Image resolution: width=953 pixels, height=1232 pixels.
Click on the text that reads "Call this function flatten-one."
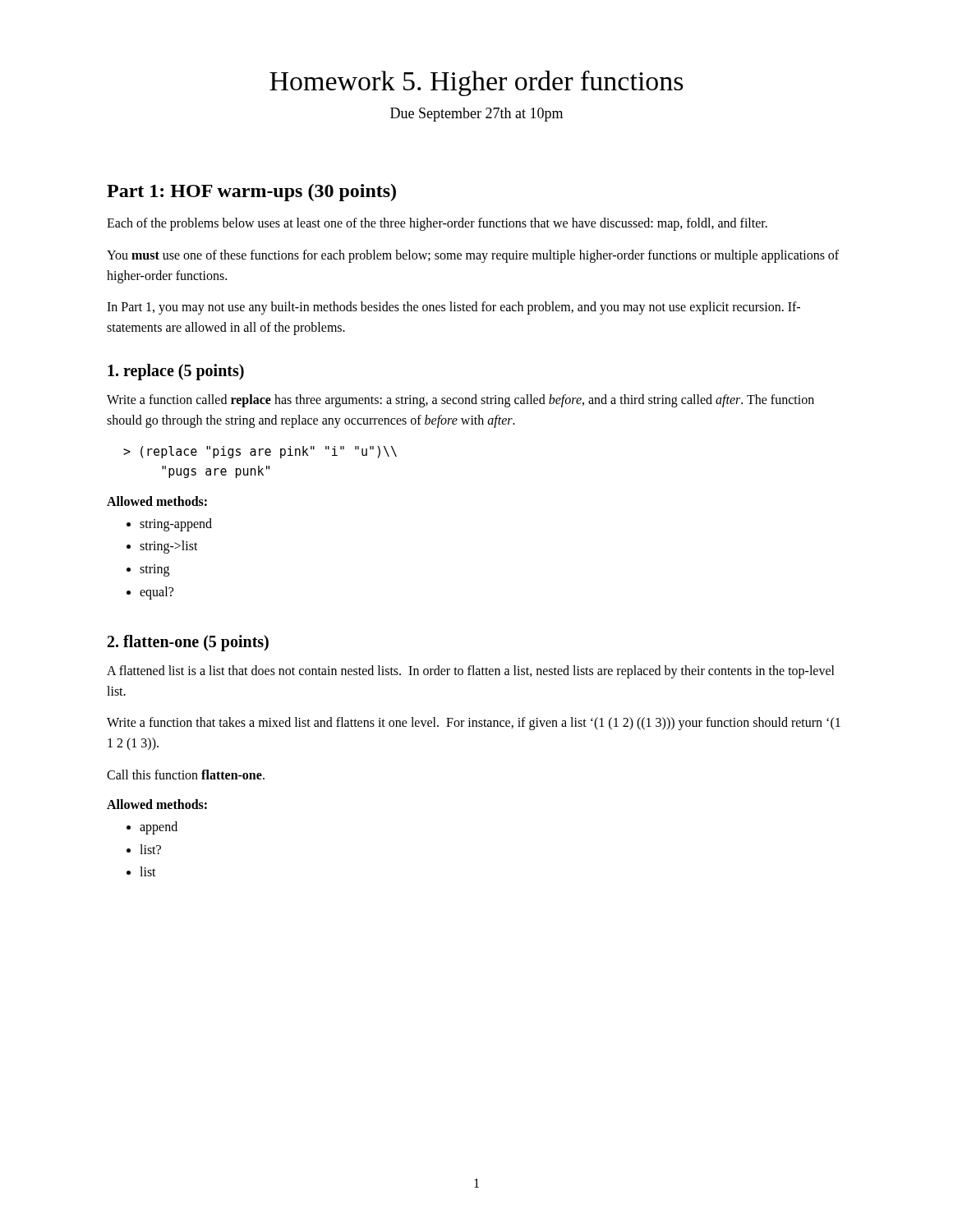point(186,775)
